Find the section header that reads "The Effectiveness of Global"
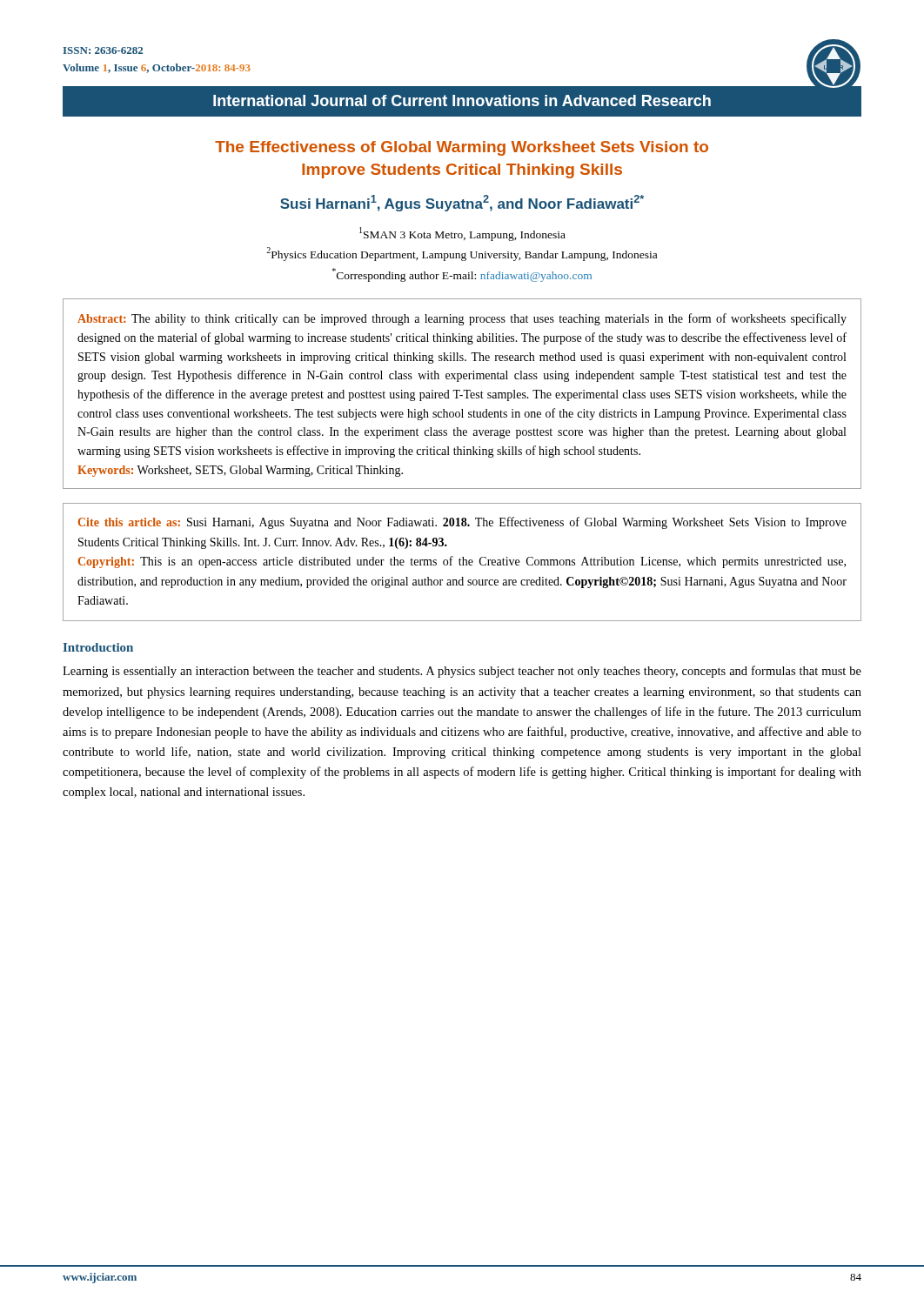 tap(462, 158)
